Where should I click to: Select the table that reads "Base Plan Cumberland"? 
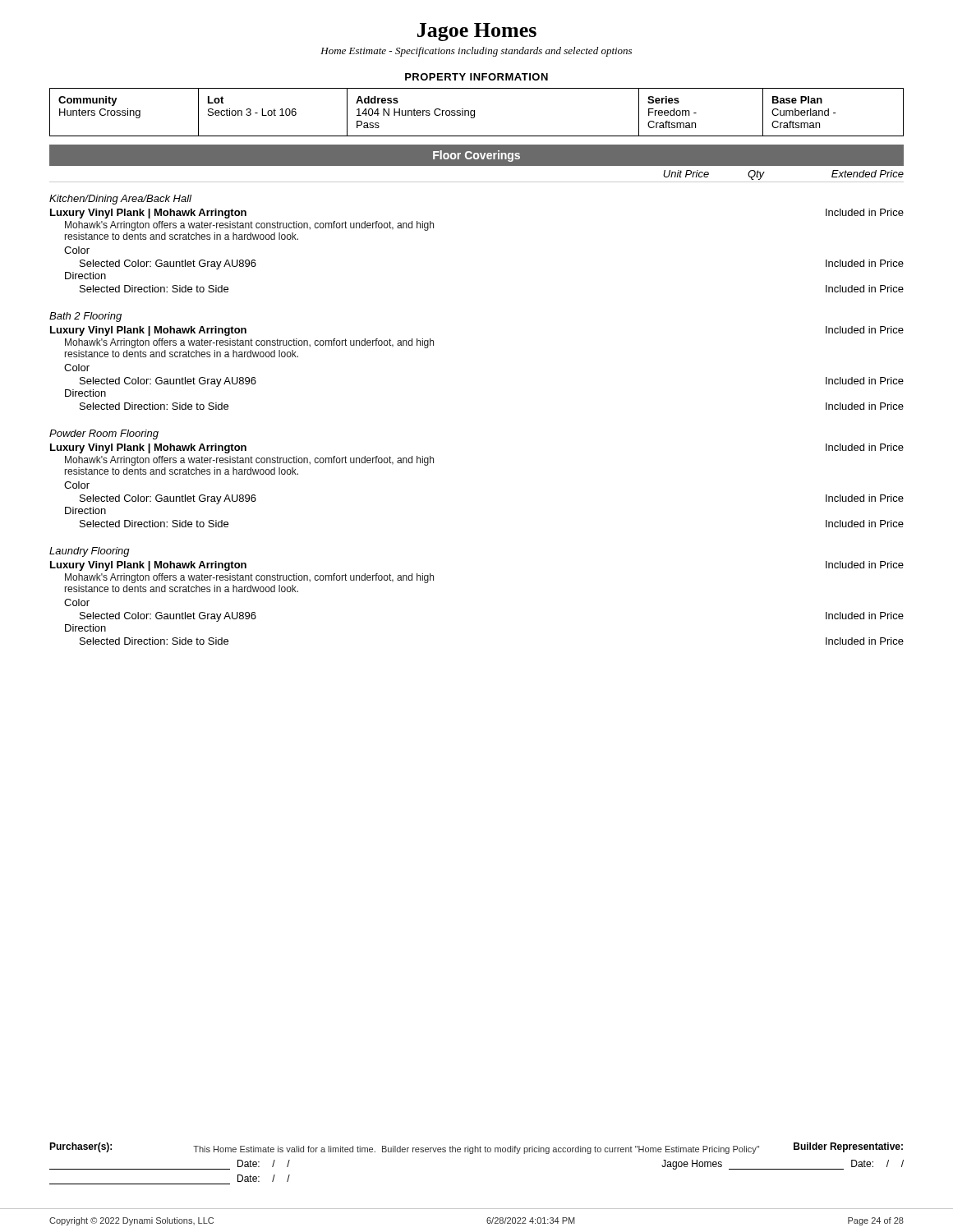476,112
